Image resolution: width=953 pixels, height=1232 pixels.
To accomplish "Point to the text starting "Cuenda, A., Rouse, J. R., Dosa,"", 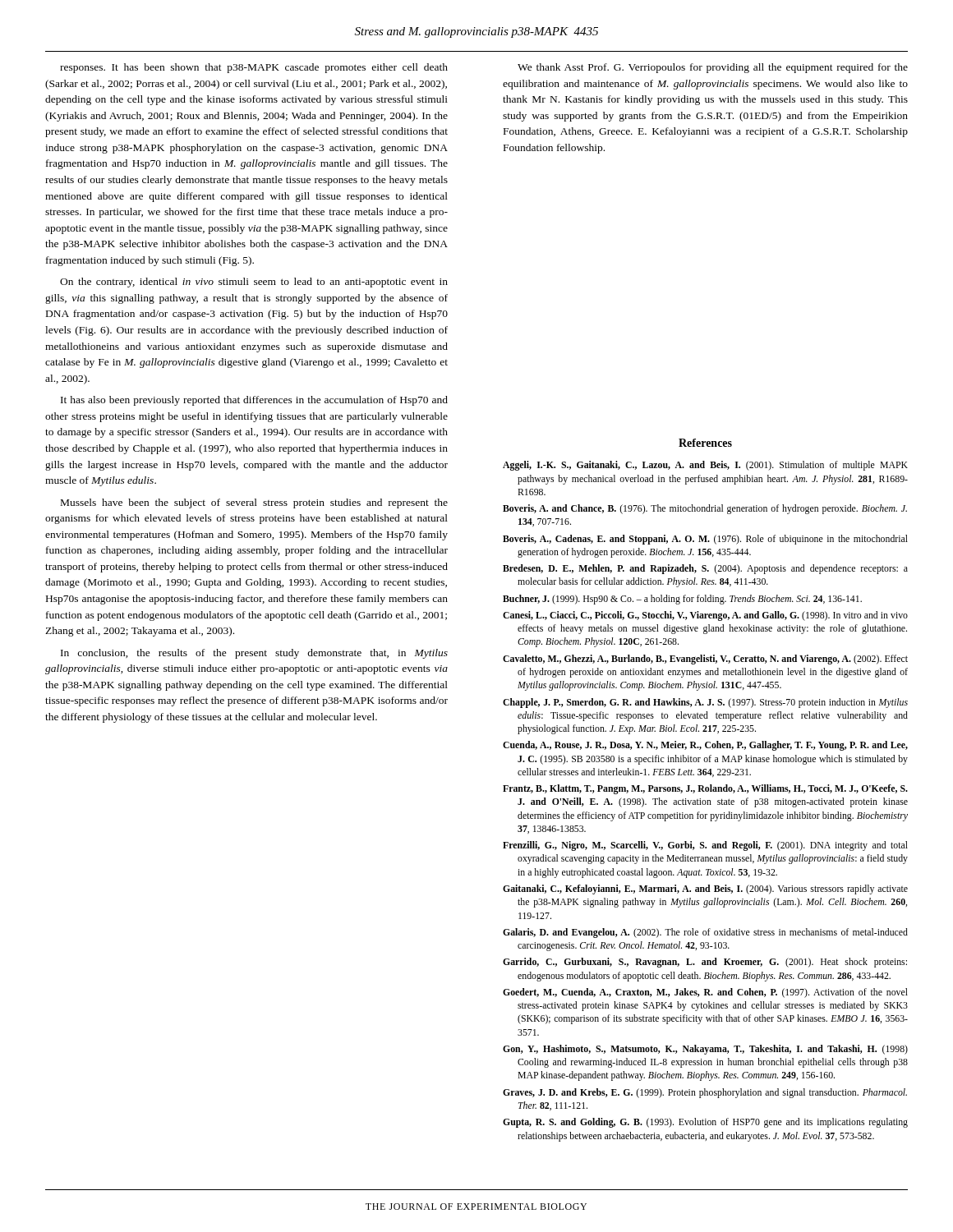I will pyautogui.click(x=705, y=759).
